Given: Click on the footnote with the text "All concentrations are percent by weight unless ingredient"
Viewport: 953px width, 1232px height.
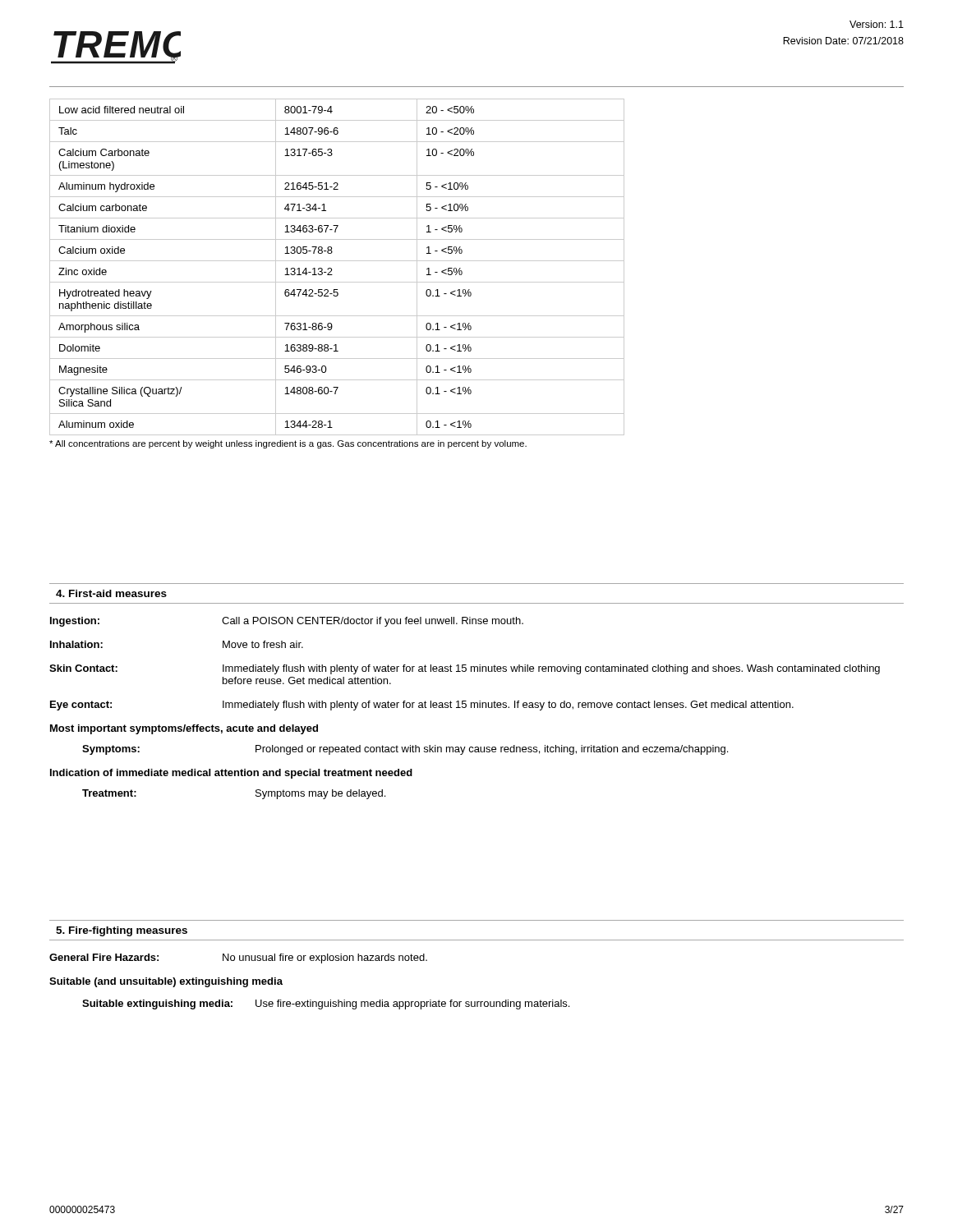Looking at the screenshot, I should click(288, 444).
